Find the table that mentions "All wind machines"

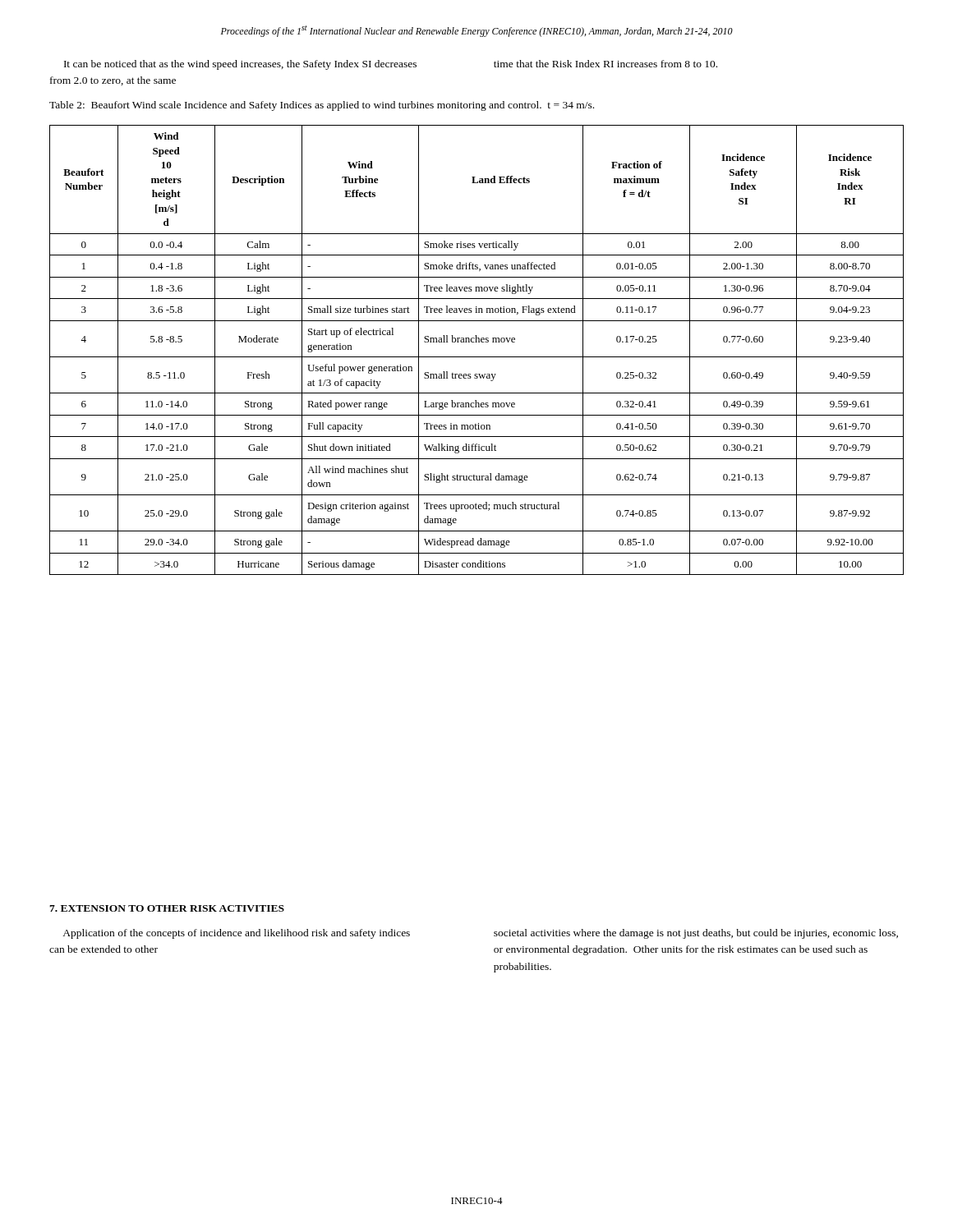(476, 350)
